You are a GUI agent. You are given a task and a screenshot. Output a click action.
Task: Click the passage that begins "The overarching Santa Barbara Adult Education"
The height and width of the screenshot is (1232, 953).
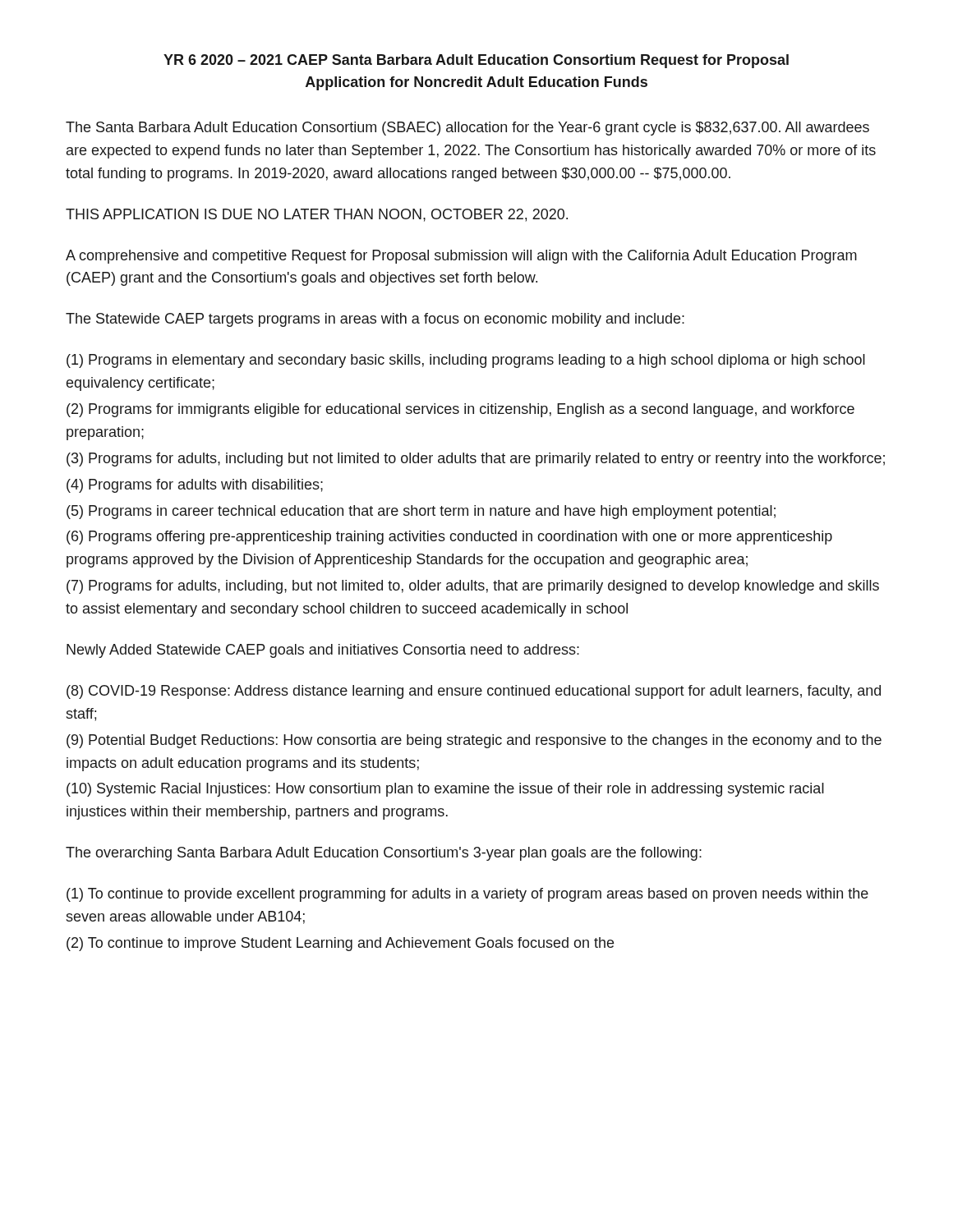(x=384, y=853)
